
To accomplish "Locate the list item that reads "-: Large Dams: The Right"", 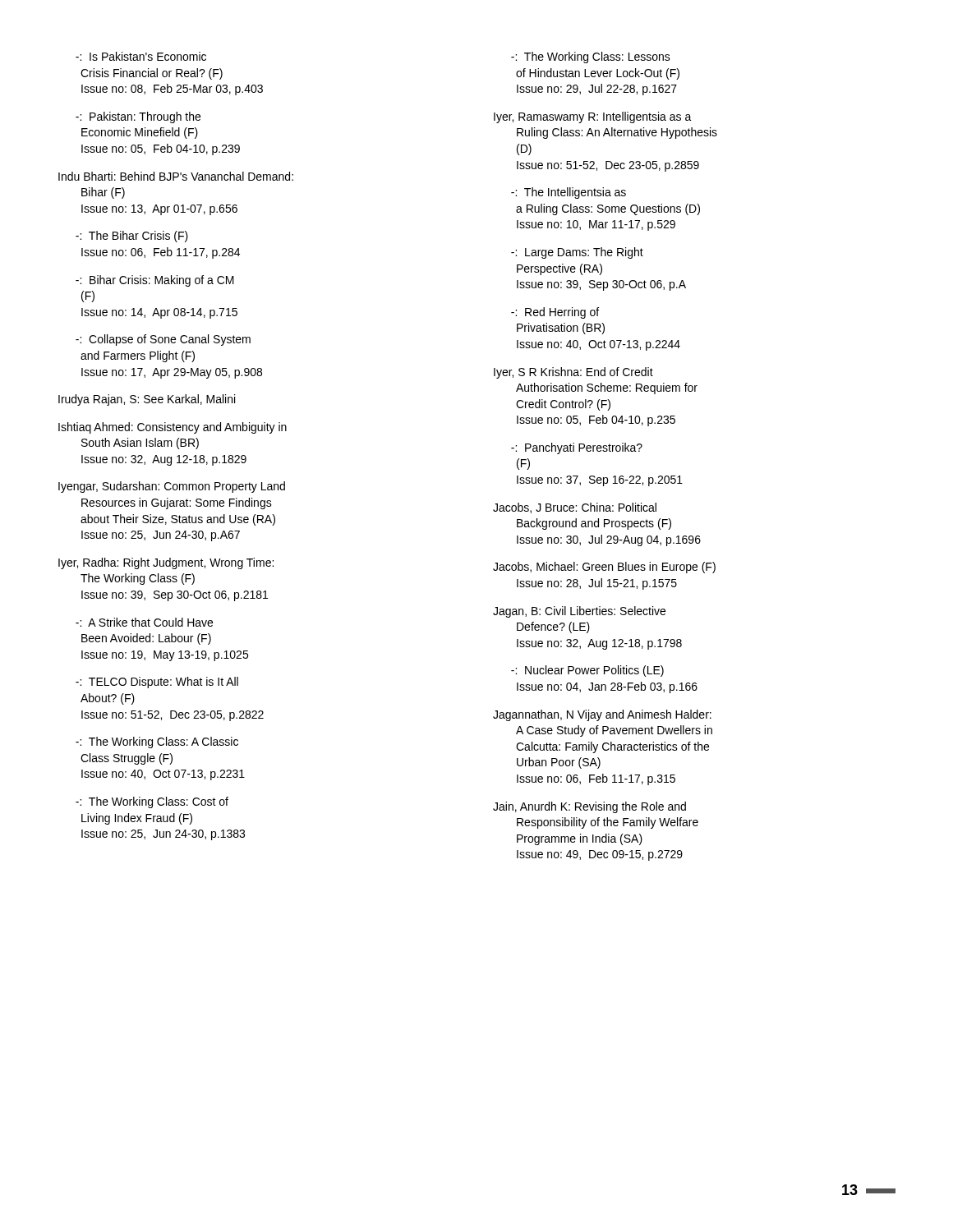I will click(x=589, y=268).
